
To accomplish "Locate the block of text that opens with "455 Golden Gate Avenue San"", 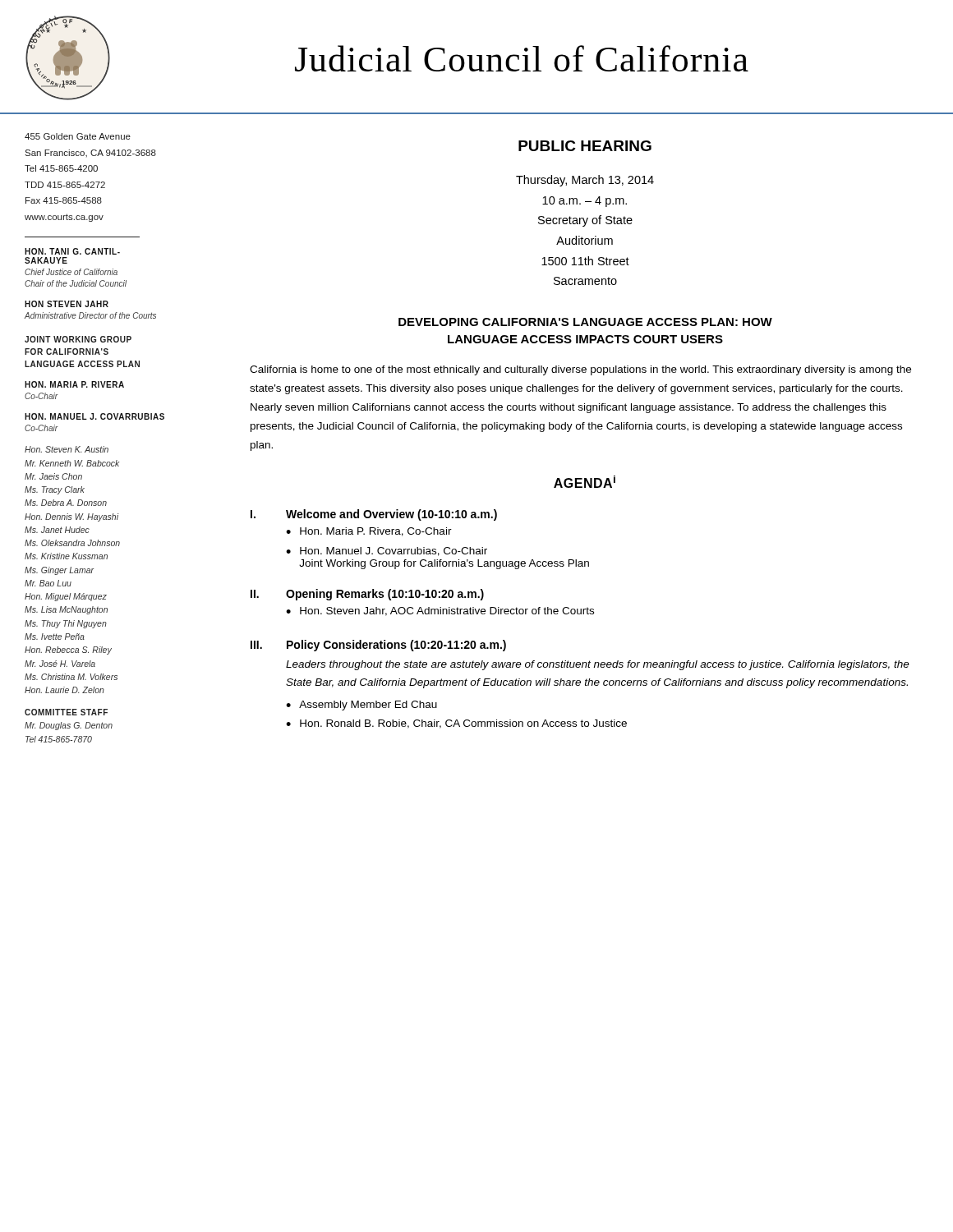I will pyautogui.click(x=90, y=176).
